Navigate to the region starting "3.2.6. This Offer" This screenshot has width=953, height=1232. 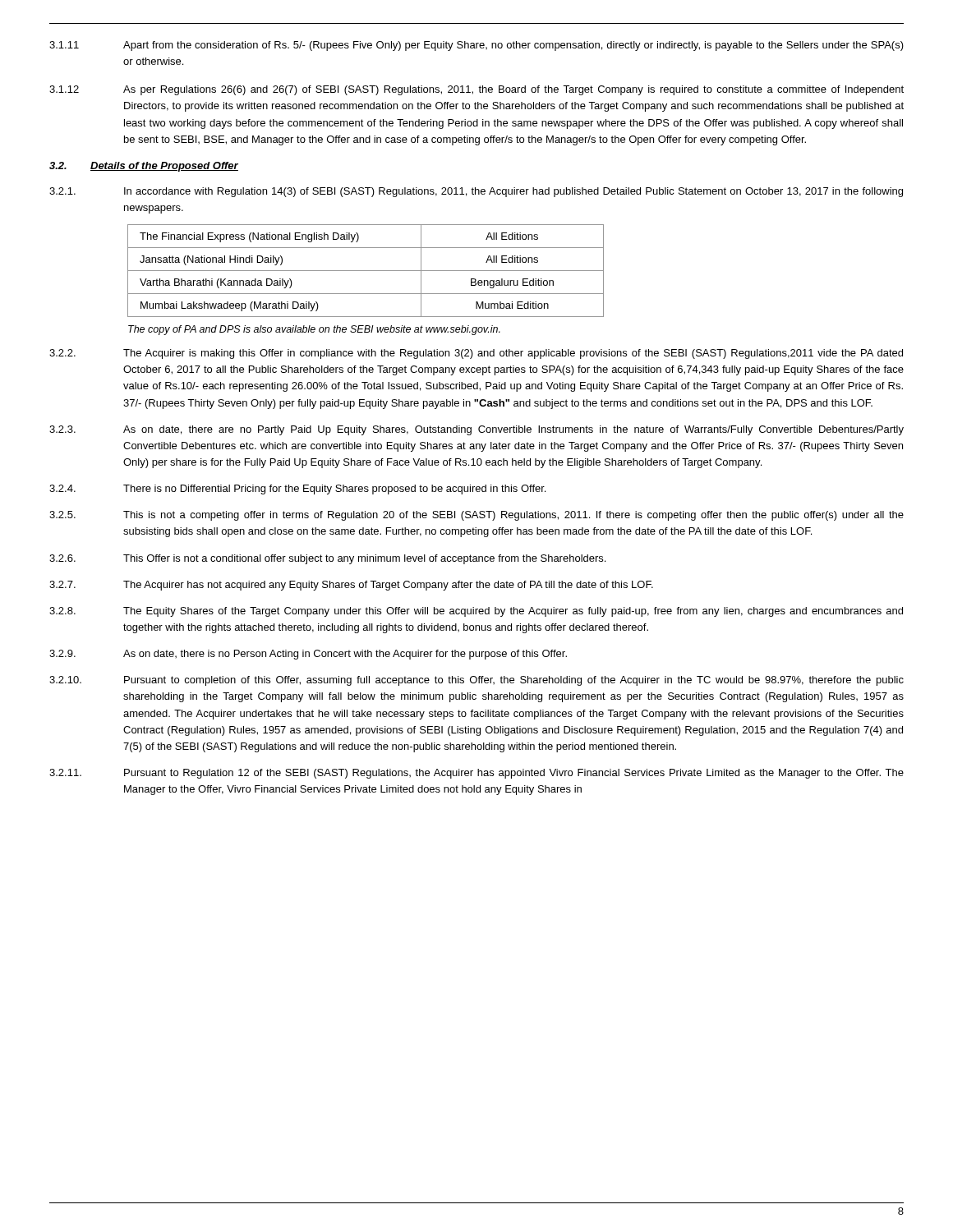[x=476, y=558]
